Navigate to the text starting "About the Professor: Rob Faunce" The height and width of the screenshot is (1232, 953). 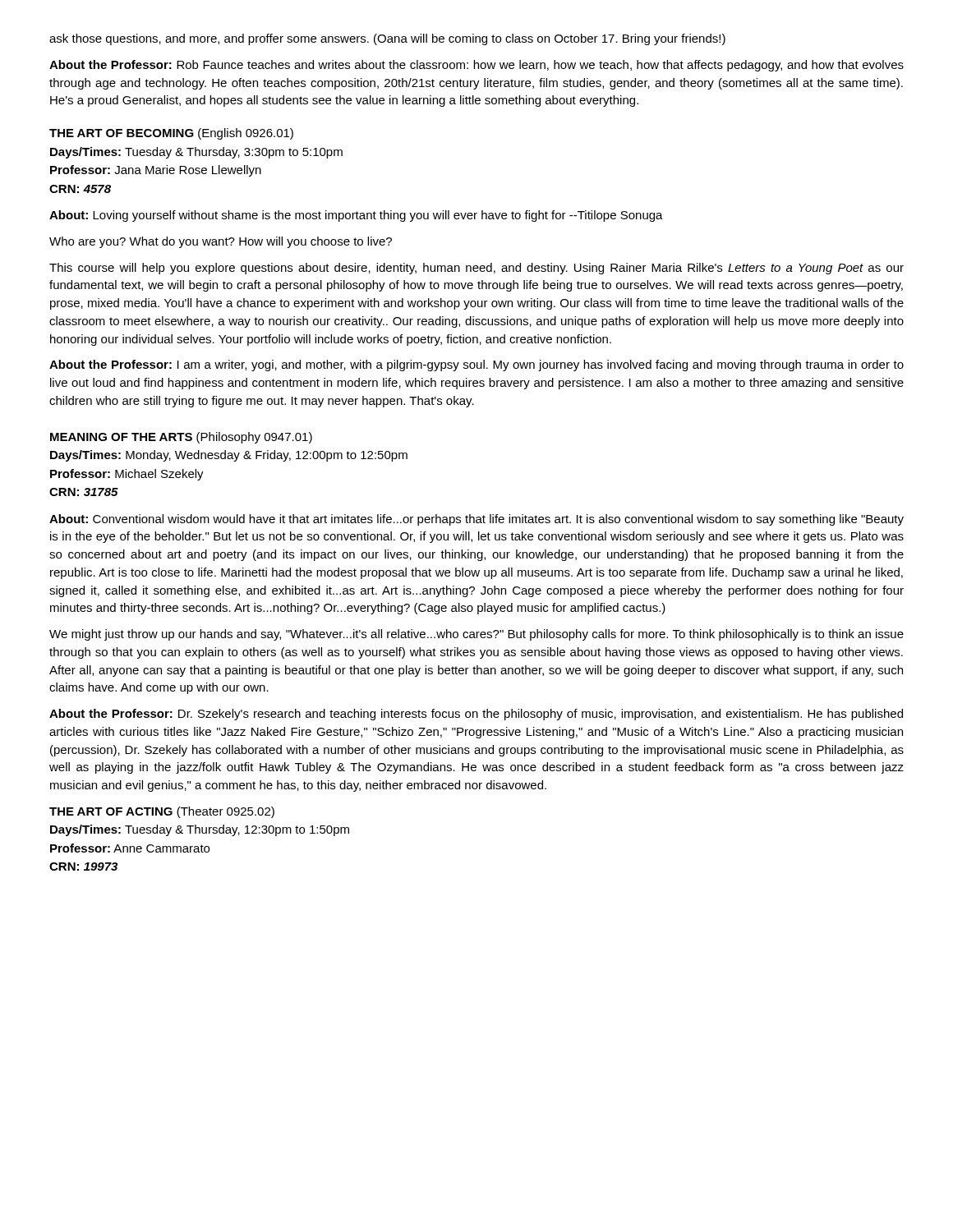coord(476,82)
